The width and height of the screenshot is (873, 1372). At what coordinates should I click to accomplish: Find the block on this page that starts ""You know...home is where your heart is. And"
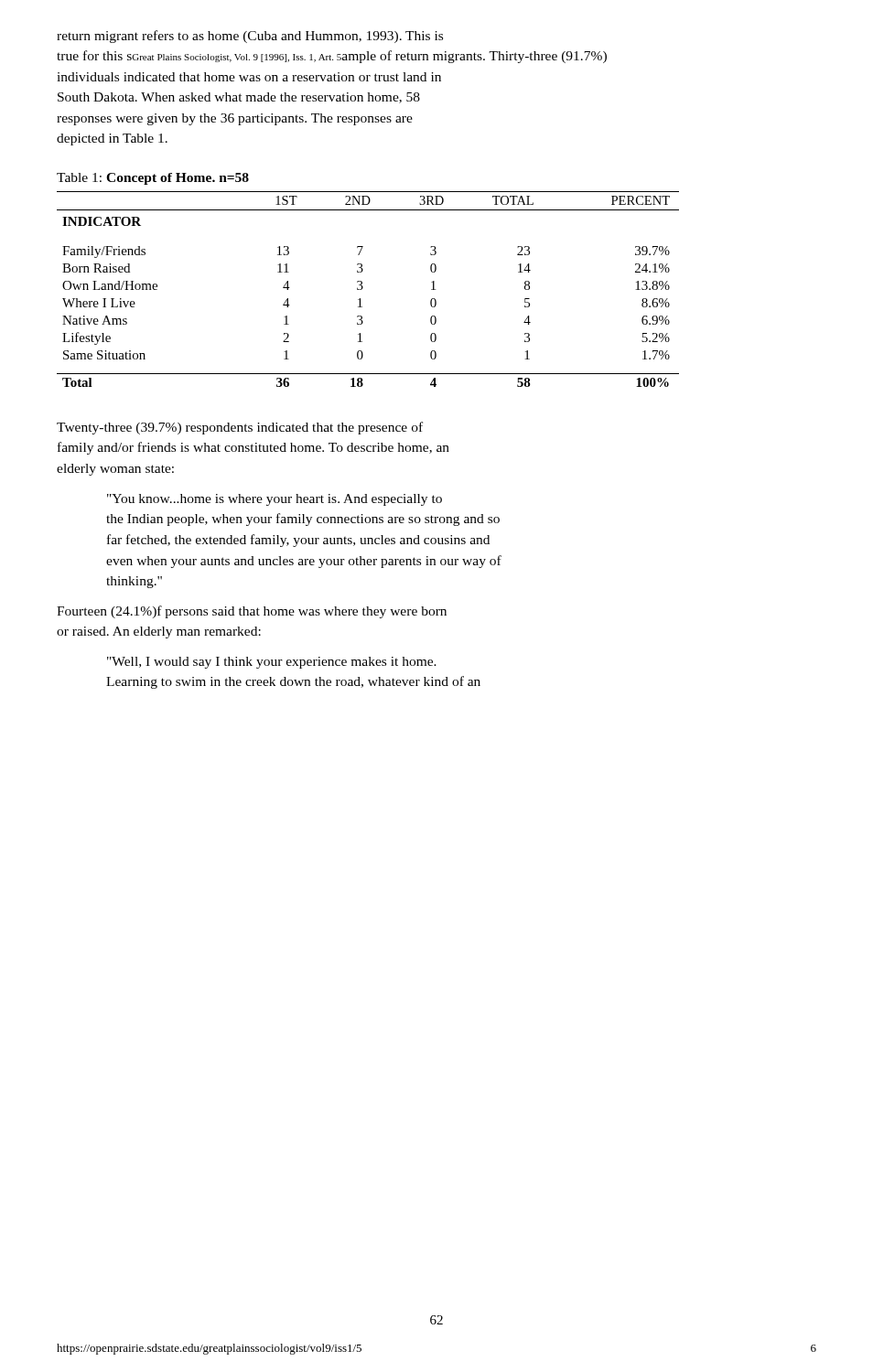tap(304, 539)
